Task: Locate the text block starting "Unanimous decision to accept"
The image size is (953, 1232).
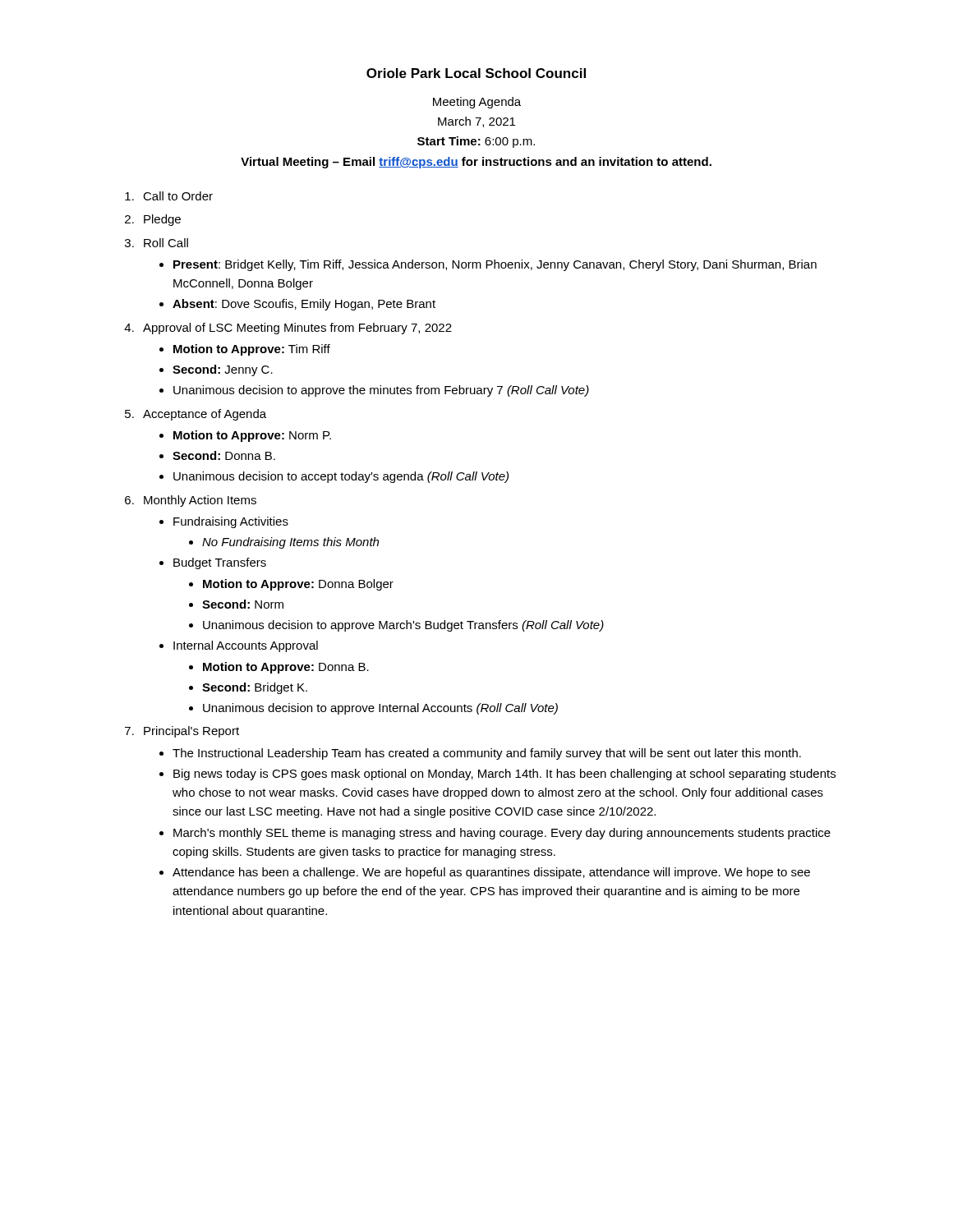Action: point(341,476)
